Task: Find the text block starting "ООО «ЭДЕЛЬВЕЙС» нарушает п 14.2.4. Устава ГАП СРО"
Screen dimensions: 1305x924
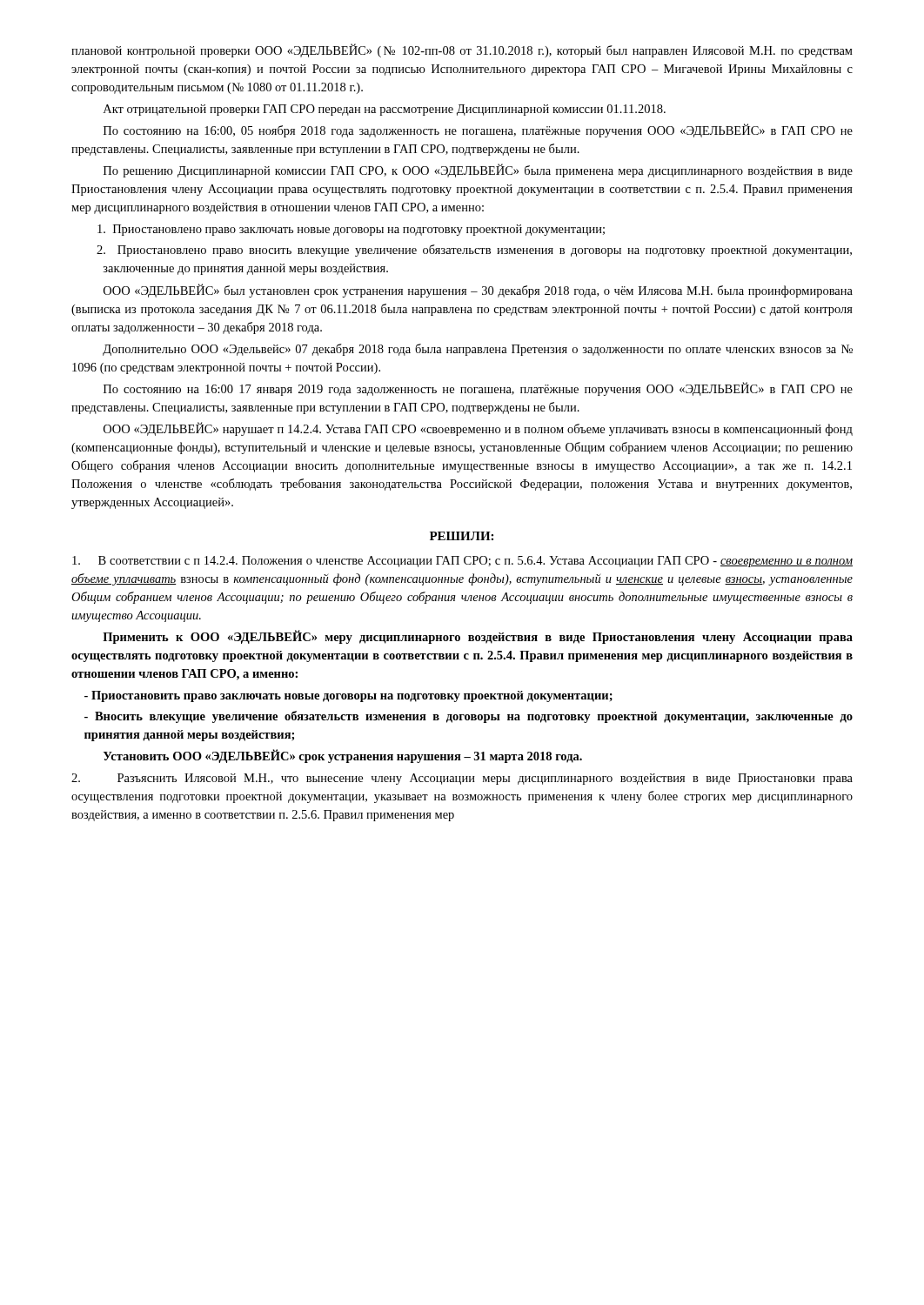Action: pos(462,466)
